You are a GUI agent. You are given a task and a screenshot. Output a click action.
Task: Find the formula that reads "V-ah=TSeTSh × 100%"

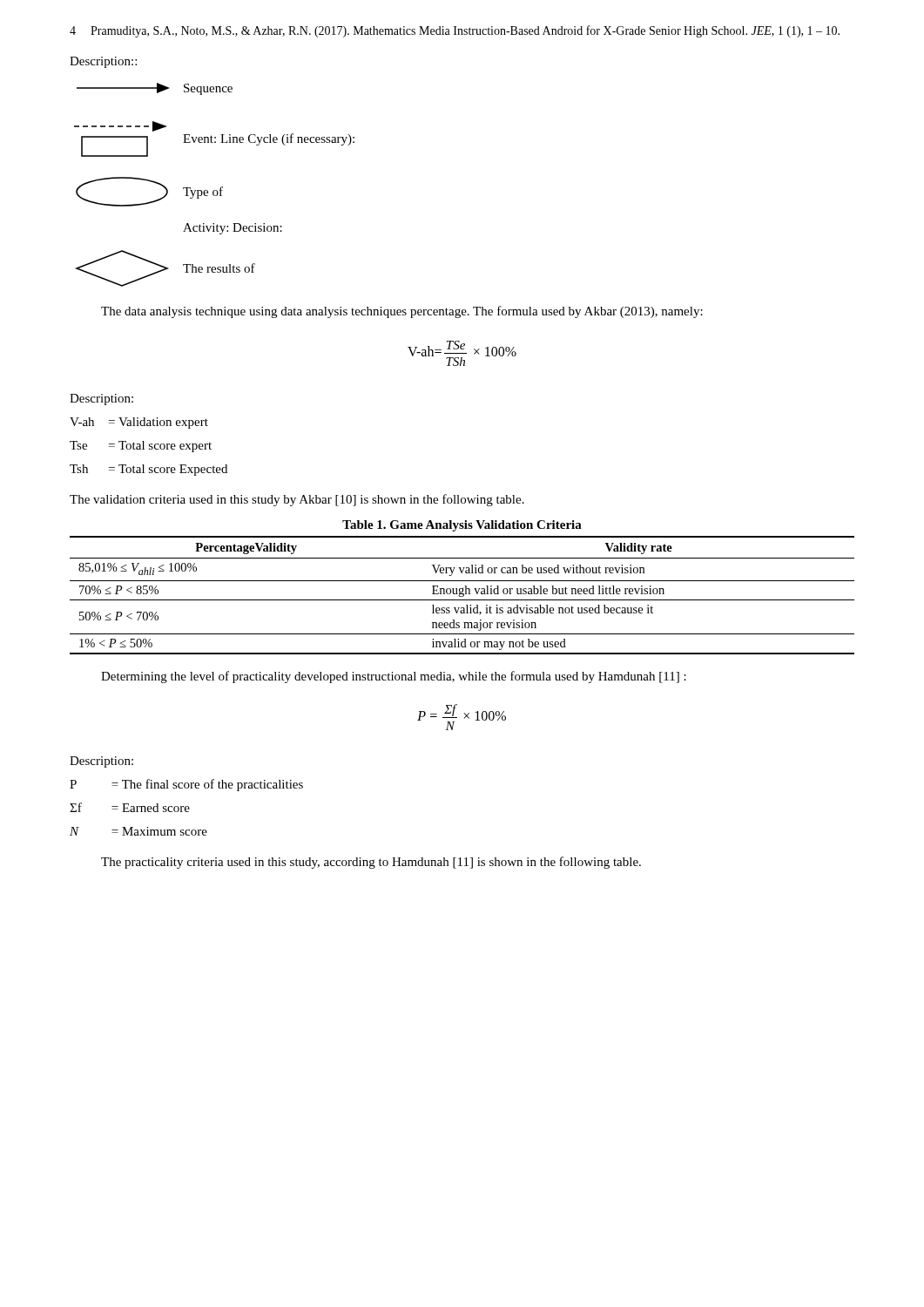(x=462, y=353)
